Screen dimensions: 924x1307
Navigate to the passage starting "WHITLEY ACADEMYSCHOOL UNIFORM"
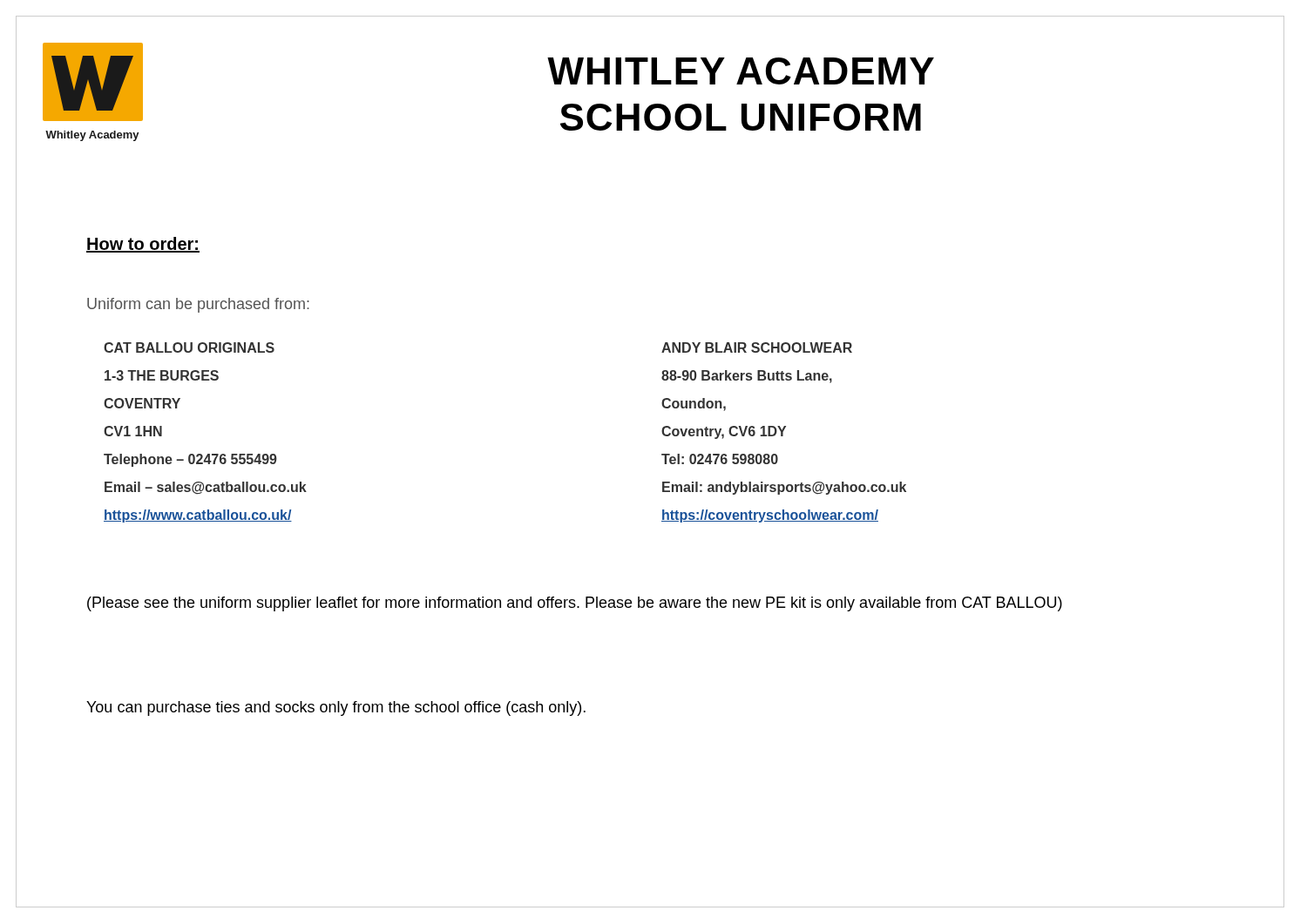tap(742, 95)
